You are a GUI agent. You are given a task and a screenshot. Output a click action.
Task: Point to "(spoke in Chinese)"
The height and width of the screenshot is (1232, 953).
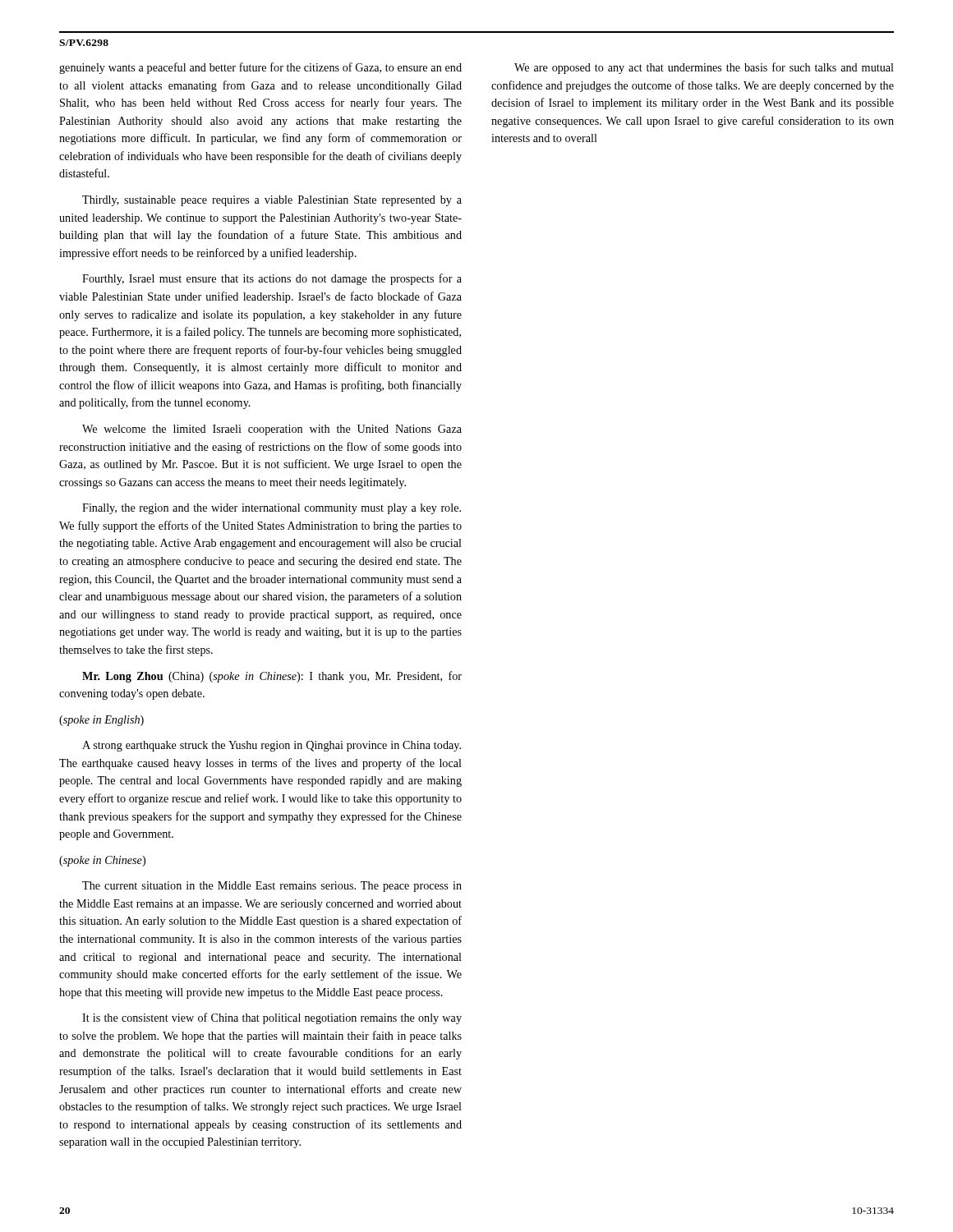click(x=102, y=861)
